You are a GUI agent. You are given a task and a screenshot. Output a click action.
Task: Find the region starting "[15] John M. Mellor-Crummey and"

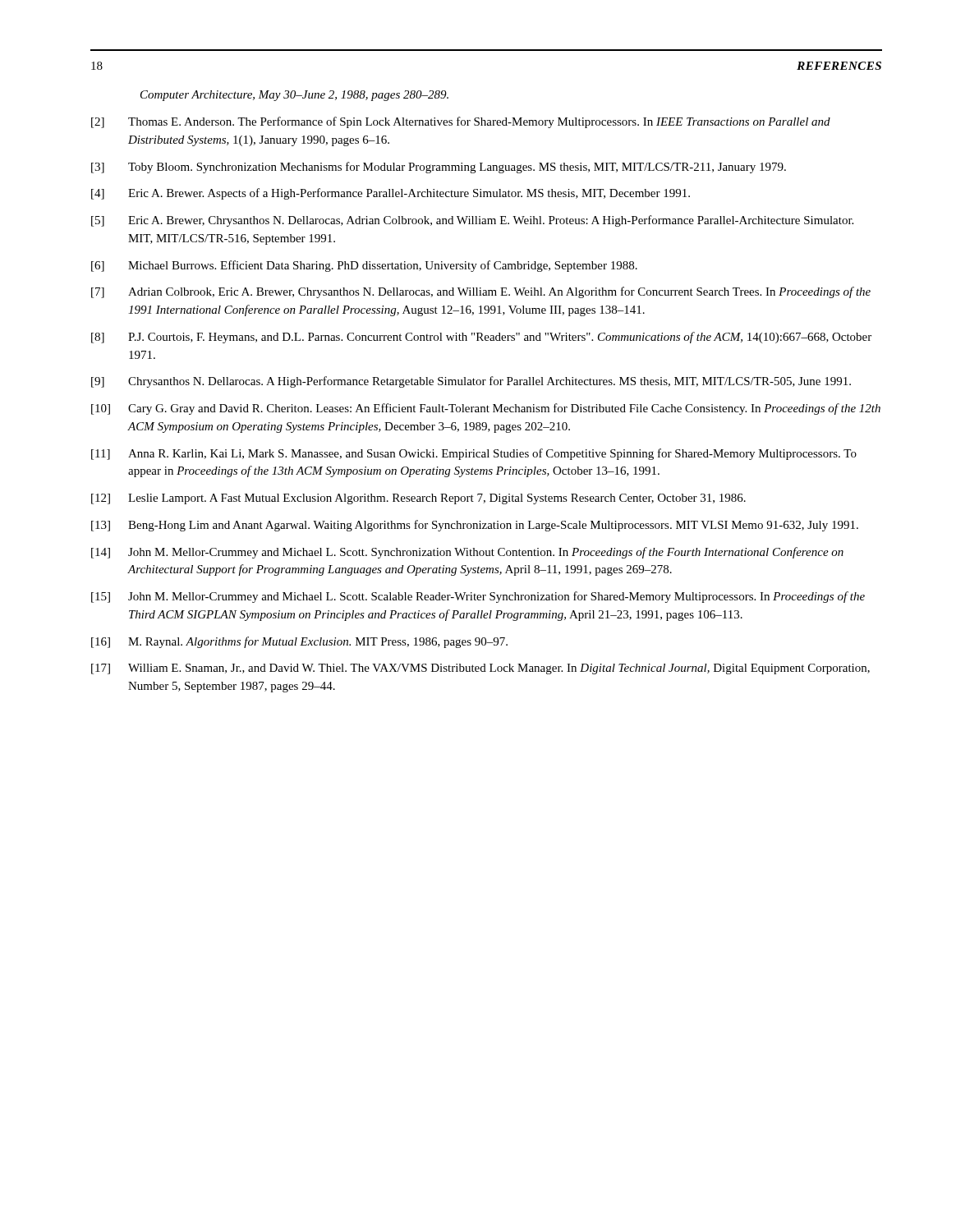click(x=486, y=606)
